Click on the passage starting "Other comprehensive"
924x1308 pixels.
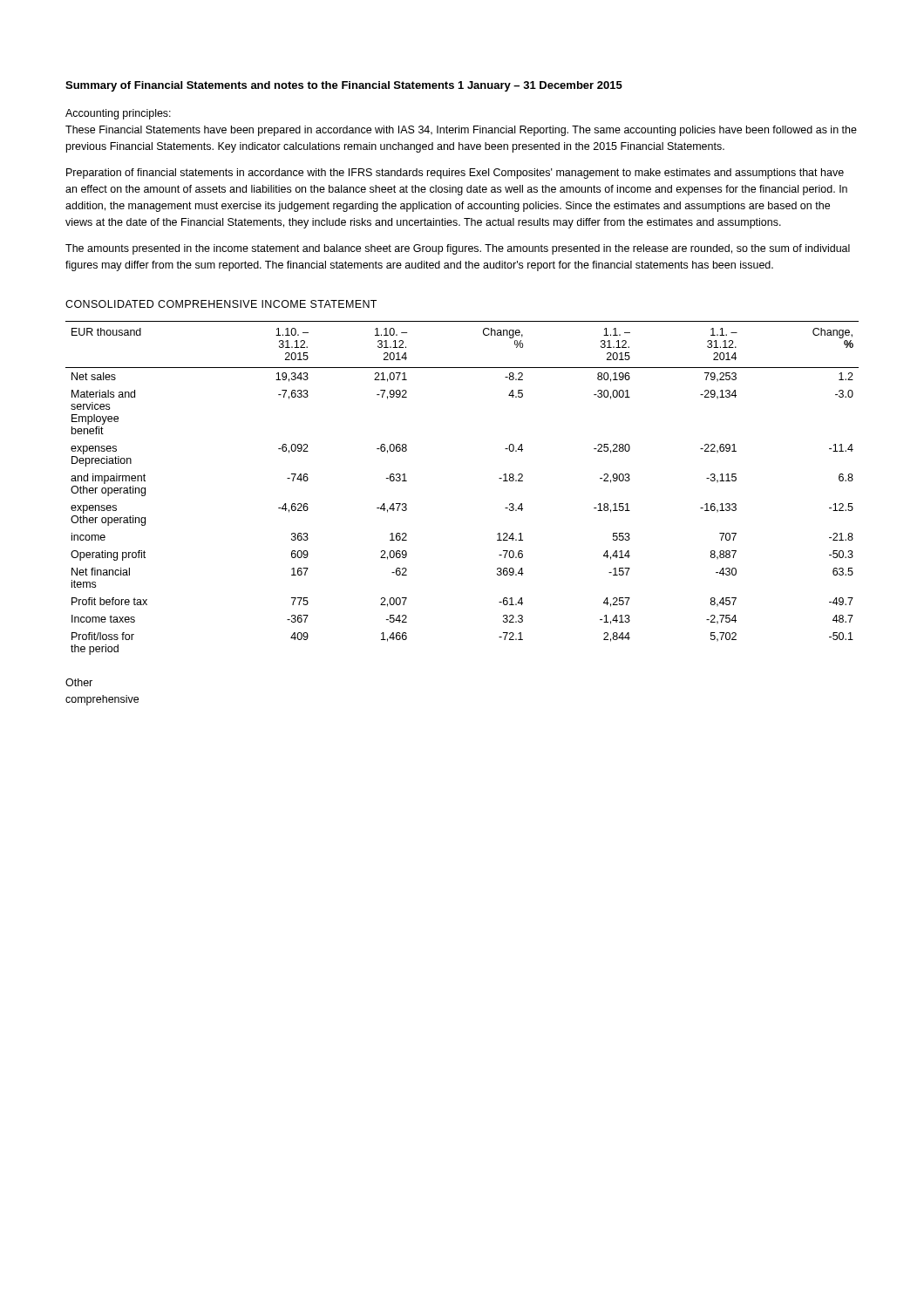coord(102,691)
